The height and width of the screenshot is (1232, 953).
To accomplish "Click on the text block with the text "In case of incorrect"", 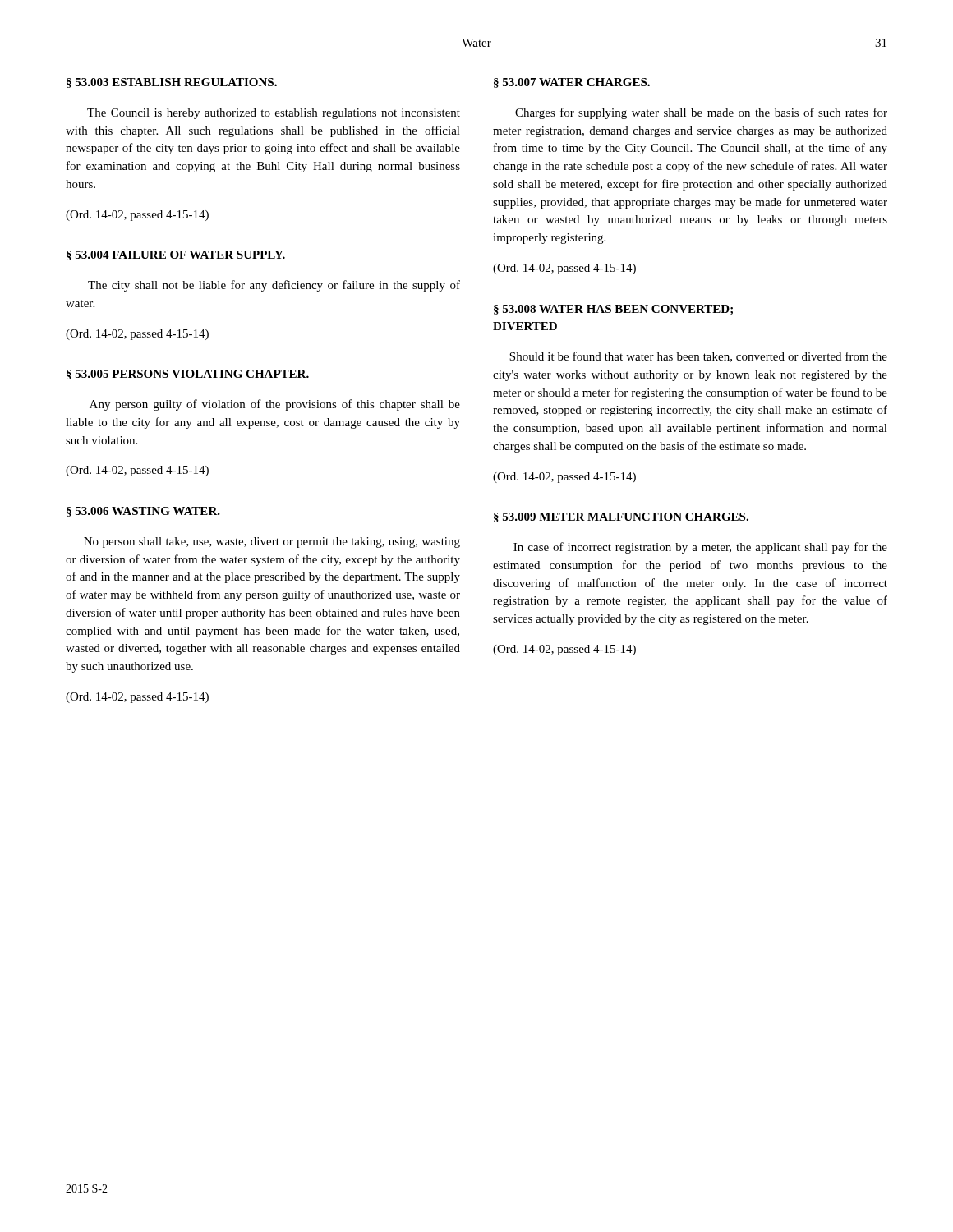I will [x=690, y=583].
